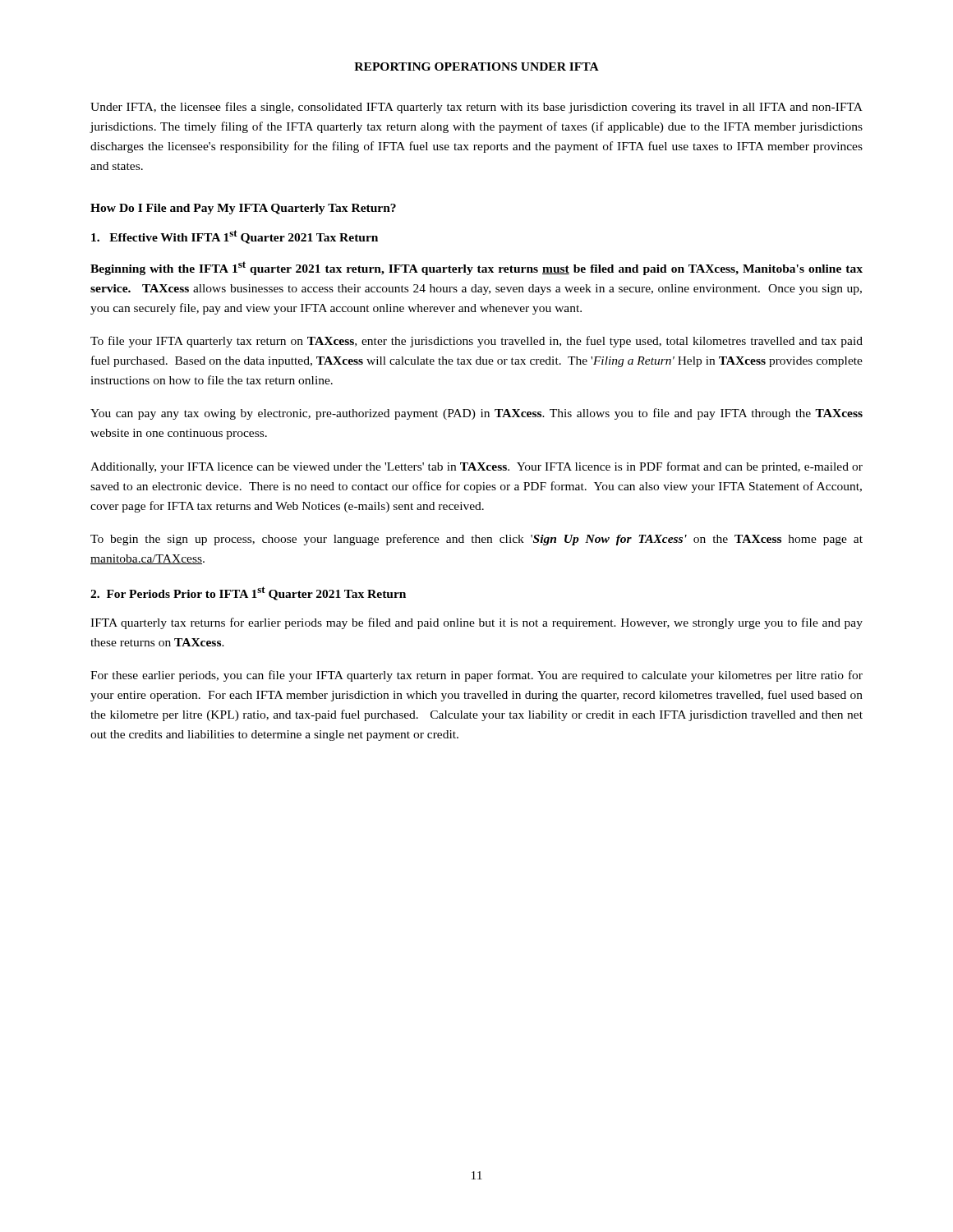Locate the block of text that opens with "To begin the sign up process, choose your"

point(476,548)
